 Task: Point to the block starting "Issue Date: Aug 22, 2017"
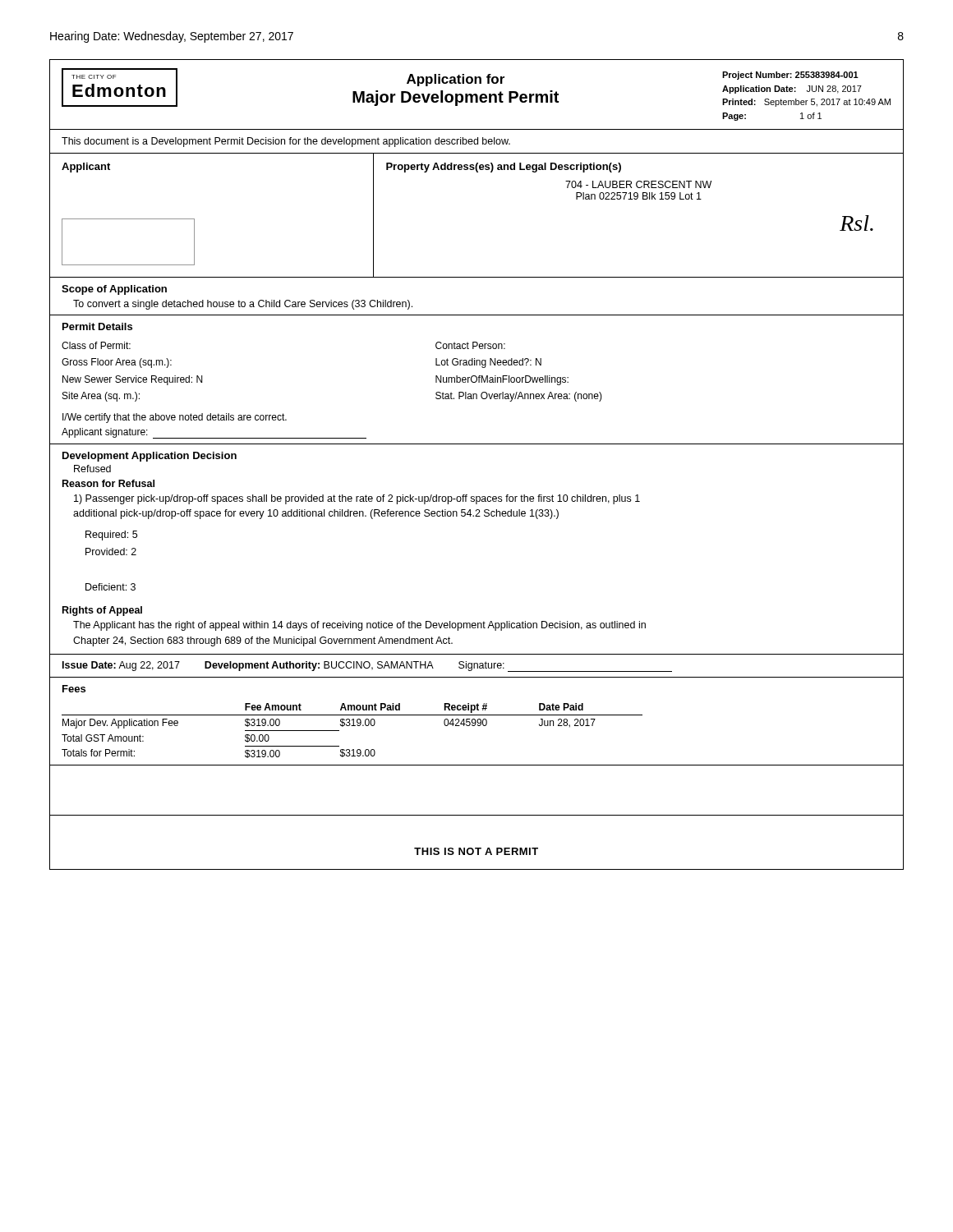[x=121, y=665]
